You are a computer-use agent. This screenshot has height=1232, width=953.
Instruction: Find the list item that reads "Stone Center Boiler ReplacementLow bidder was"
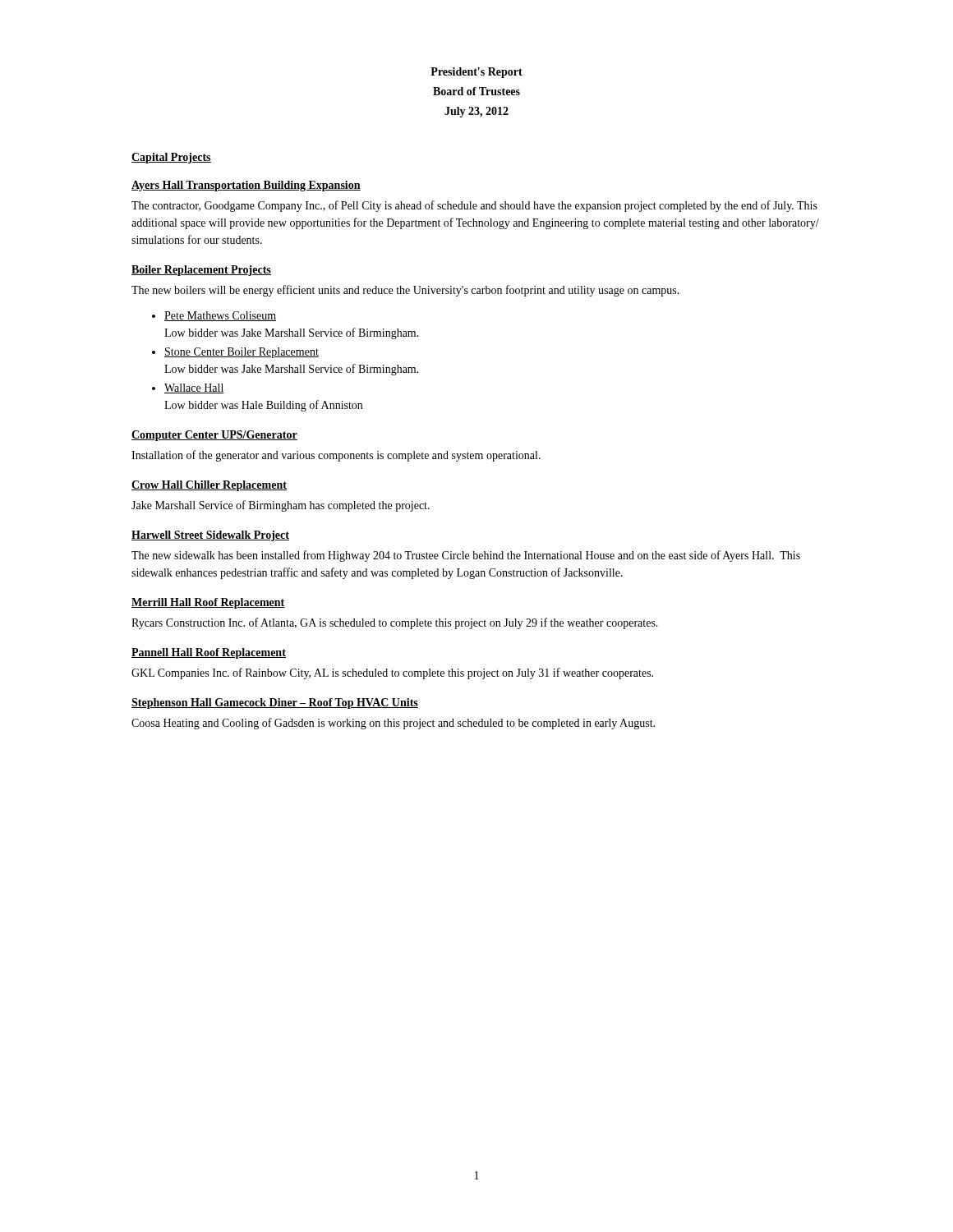coord(292,361)
